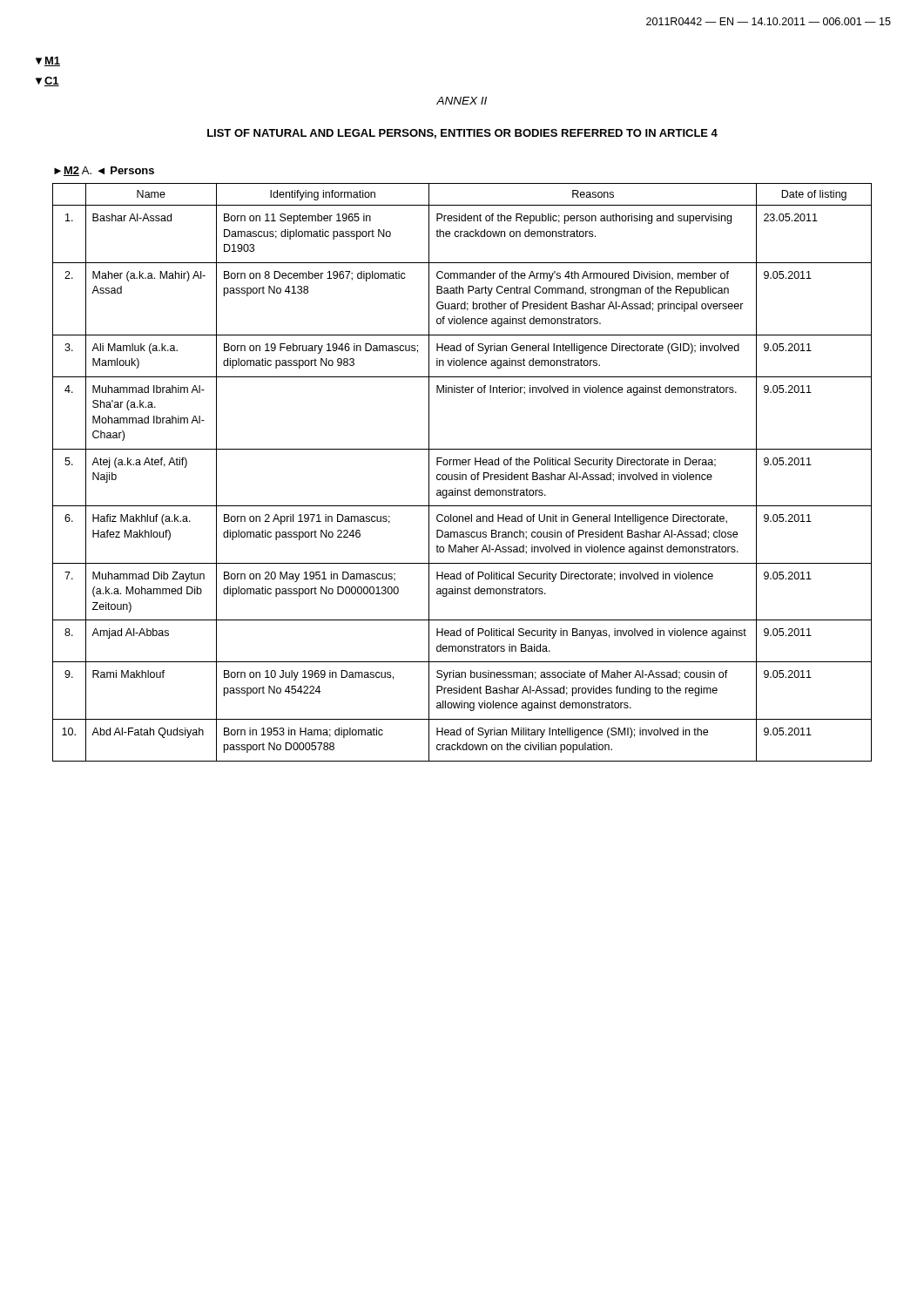Select the passage starting "►M2 A. ◄ Persons"
Screen dimensions: 1307x924
tap(103, 170)
